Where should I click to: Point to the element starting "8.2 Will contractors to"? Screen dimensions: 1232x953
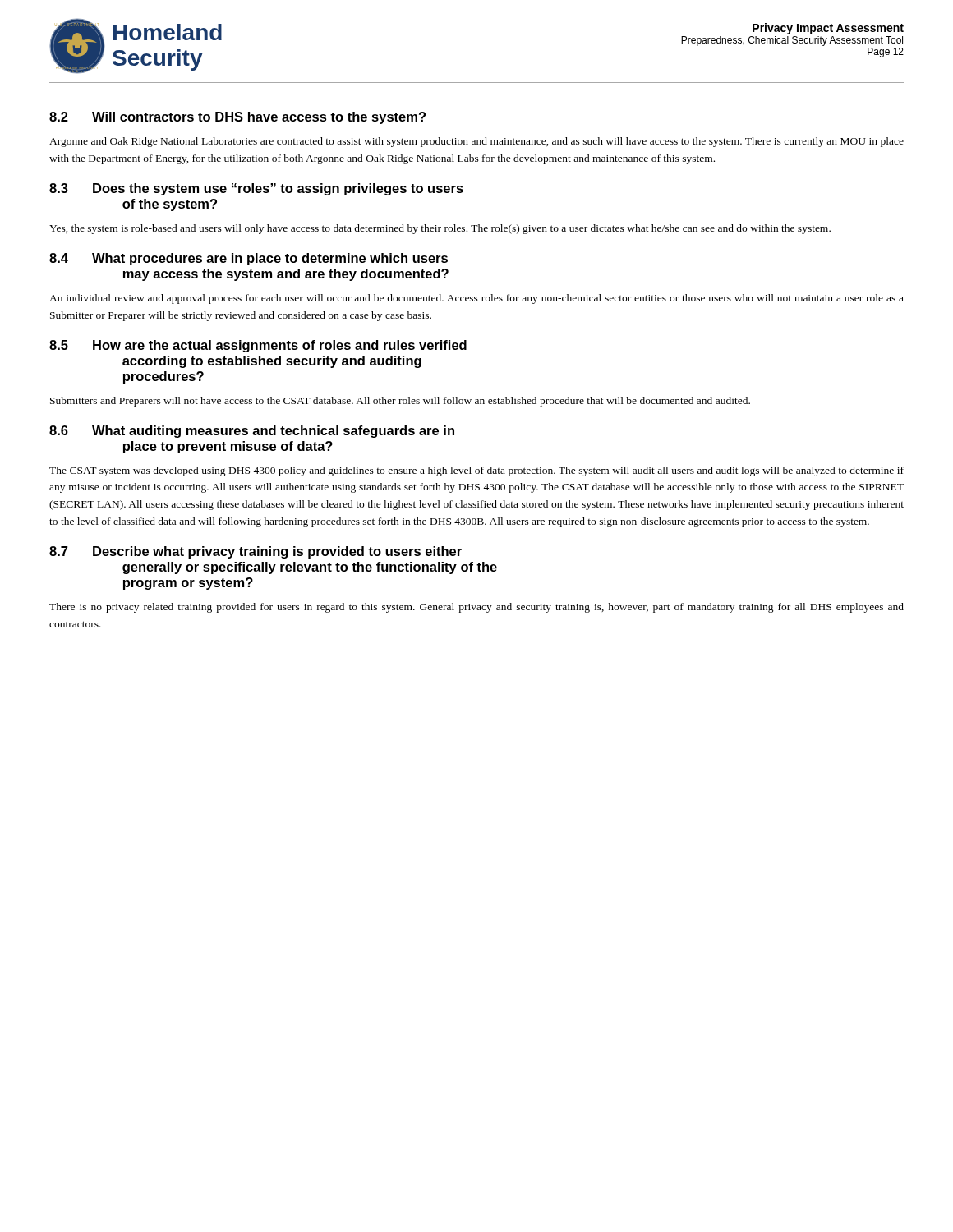237,118
